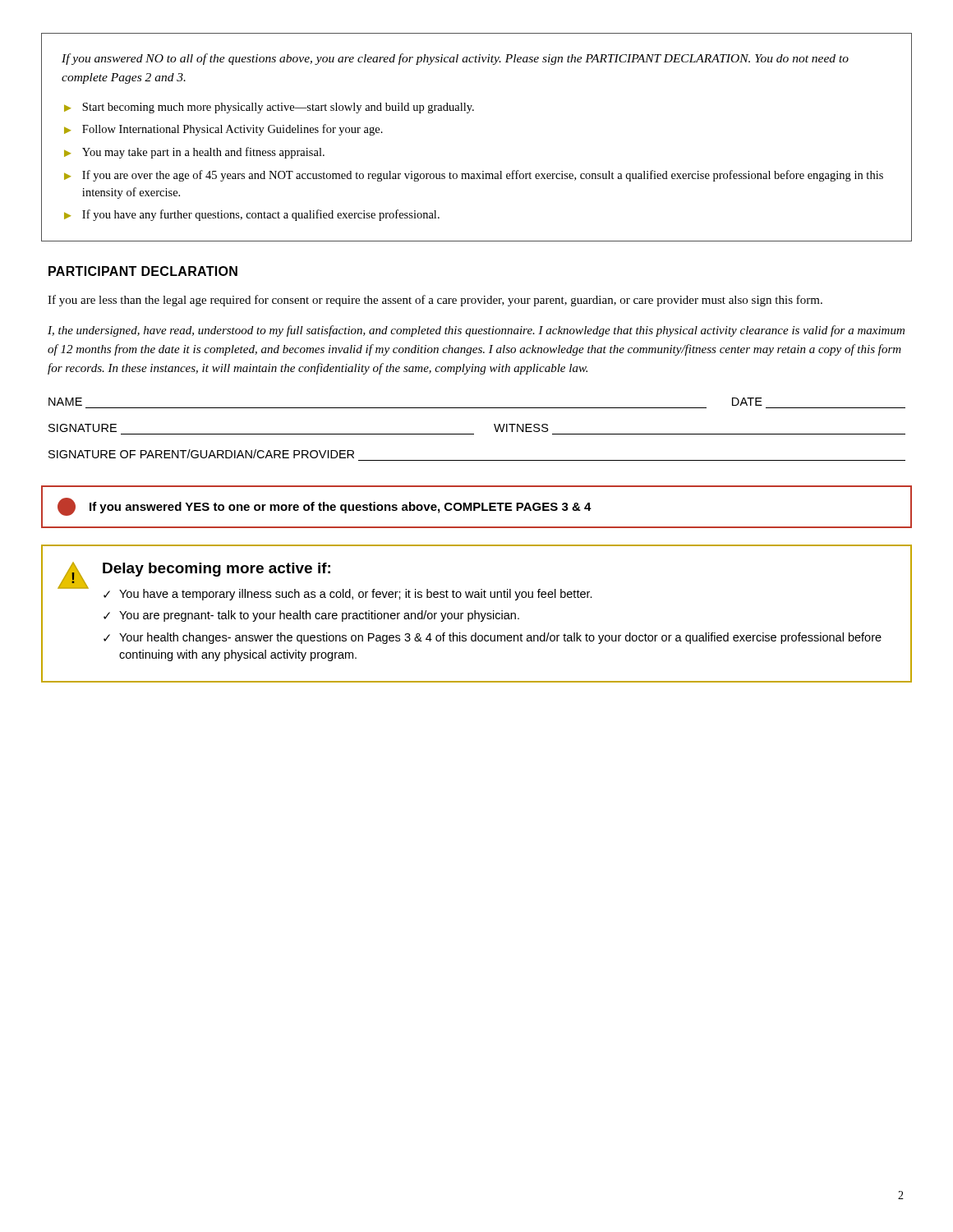Locate the list item that says "► If you are over the age of"
Screen dimensions: 1232x953
476,184
